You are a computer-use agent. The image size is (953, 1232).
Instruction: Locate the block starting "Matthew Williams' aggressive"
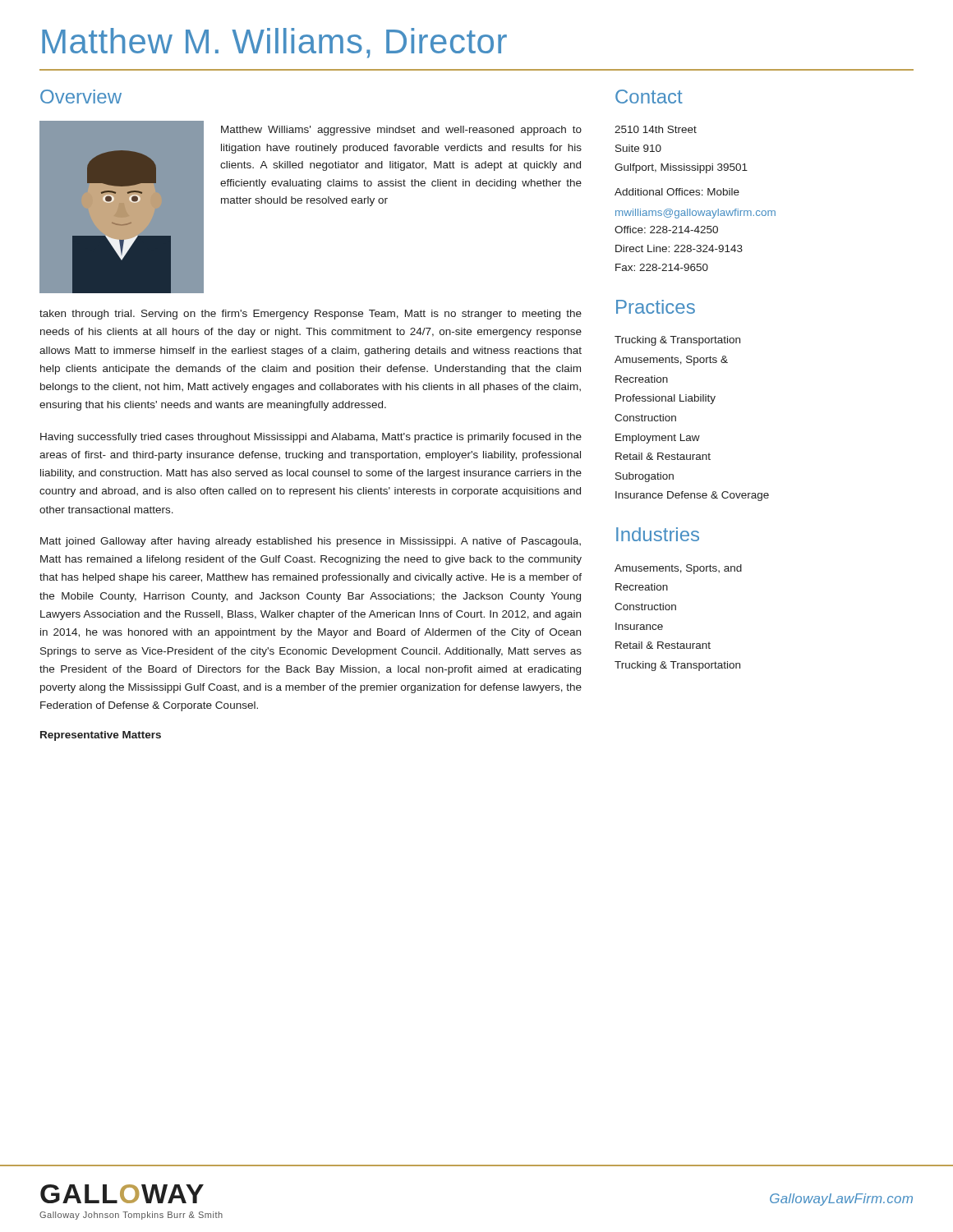click(x=401, y=165)
